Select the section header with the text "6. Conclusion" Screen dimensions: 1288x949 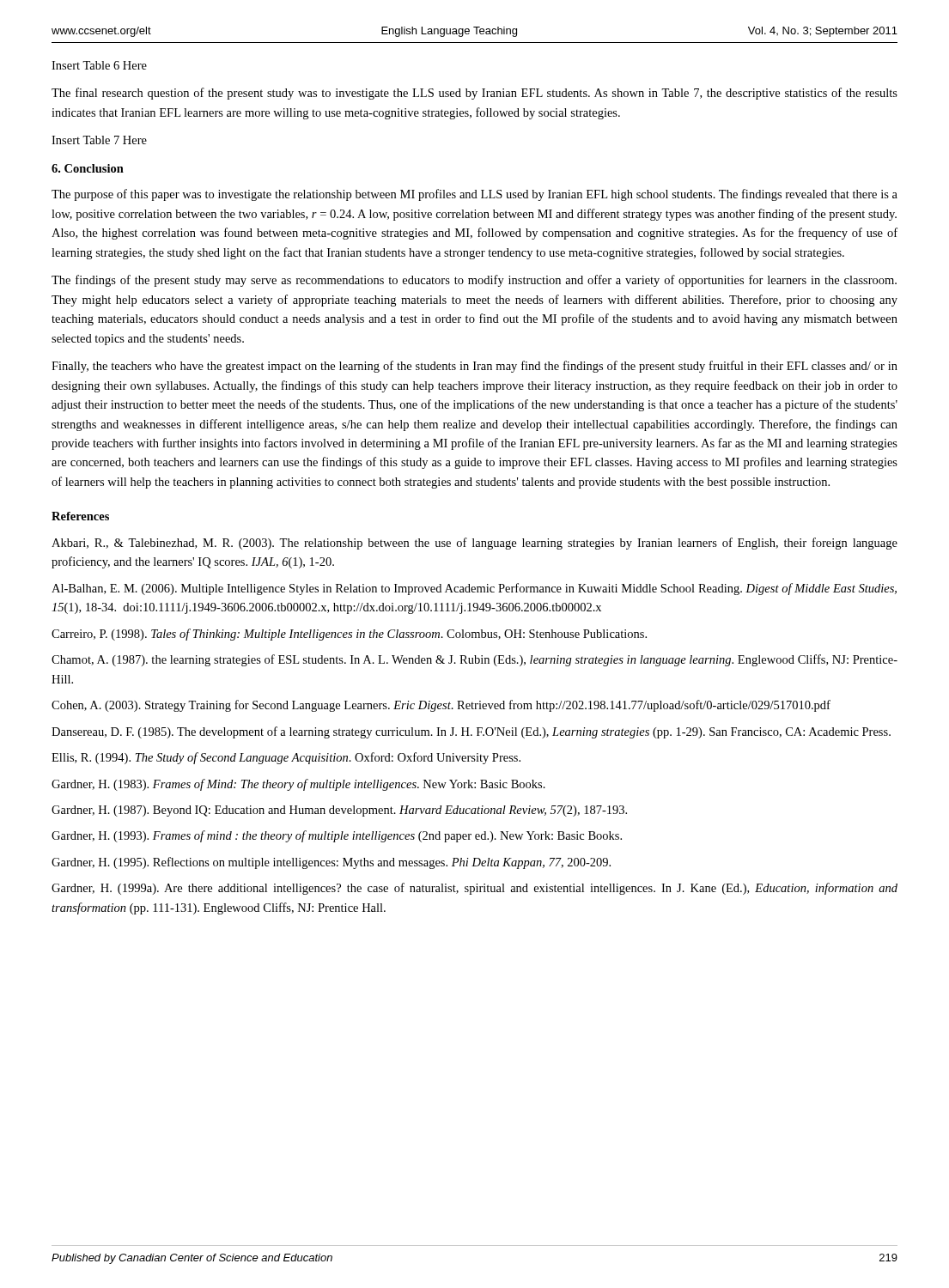point(87,168)
